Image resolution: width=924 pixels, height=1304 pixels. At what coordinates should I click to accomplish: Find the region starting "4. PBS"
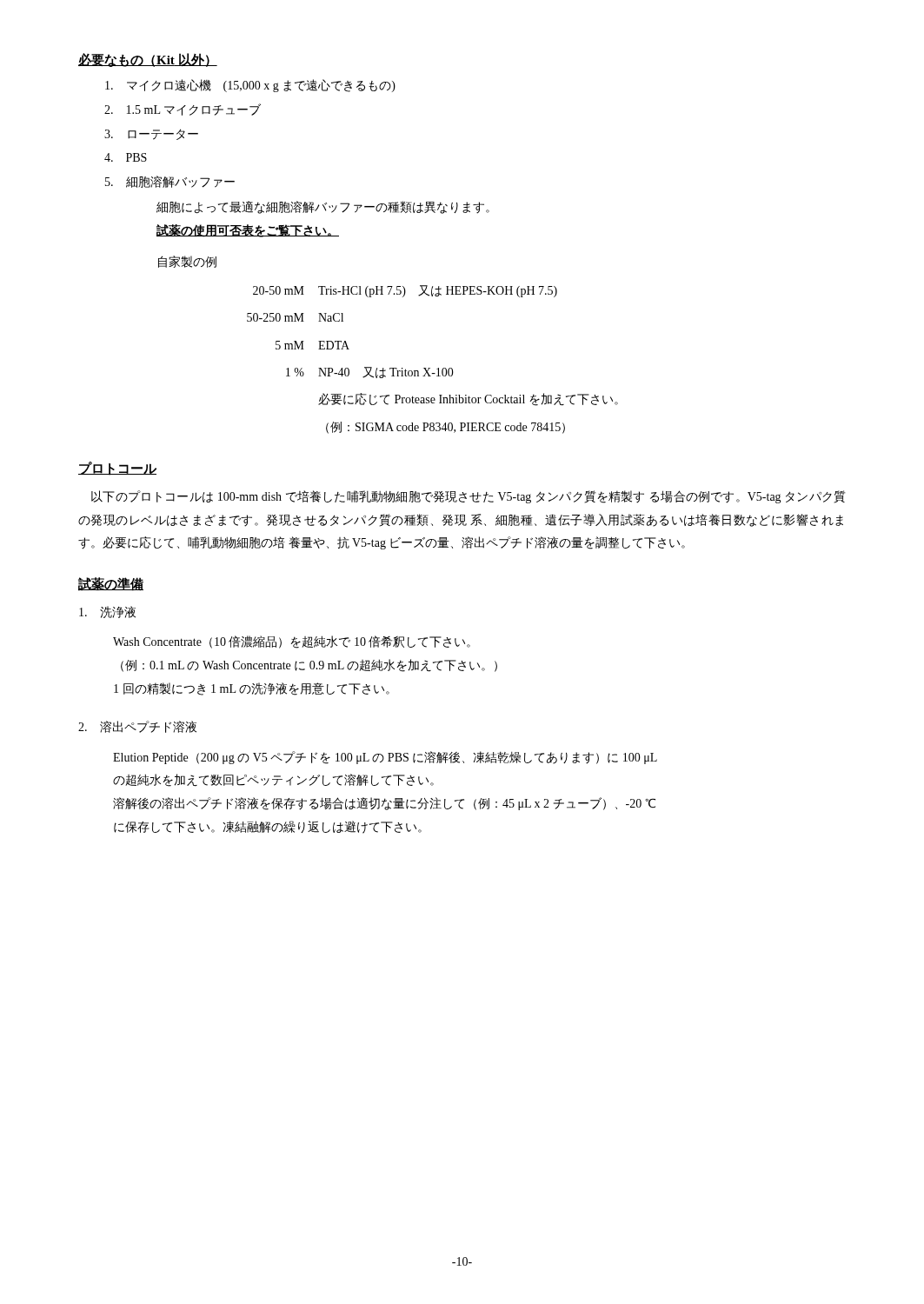[x=126, y=158]
